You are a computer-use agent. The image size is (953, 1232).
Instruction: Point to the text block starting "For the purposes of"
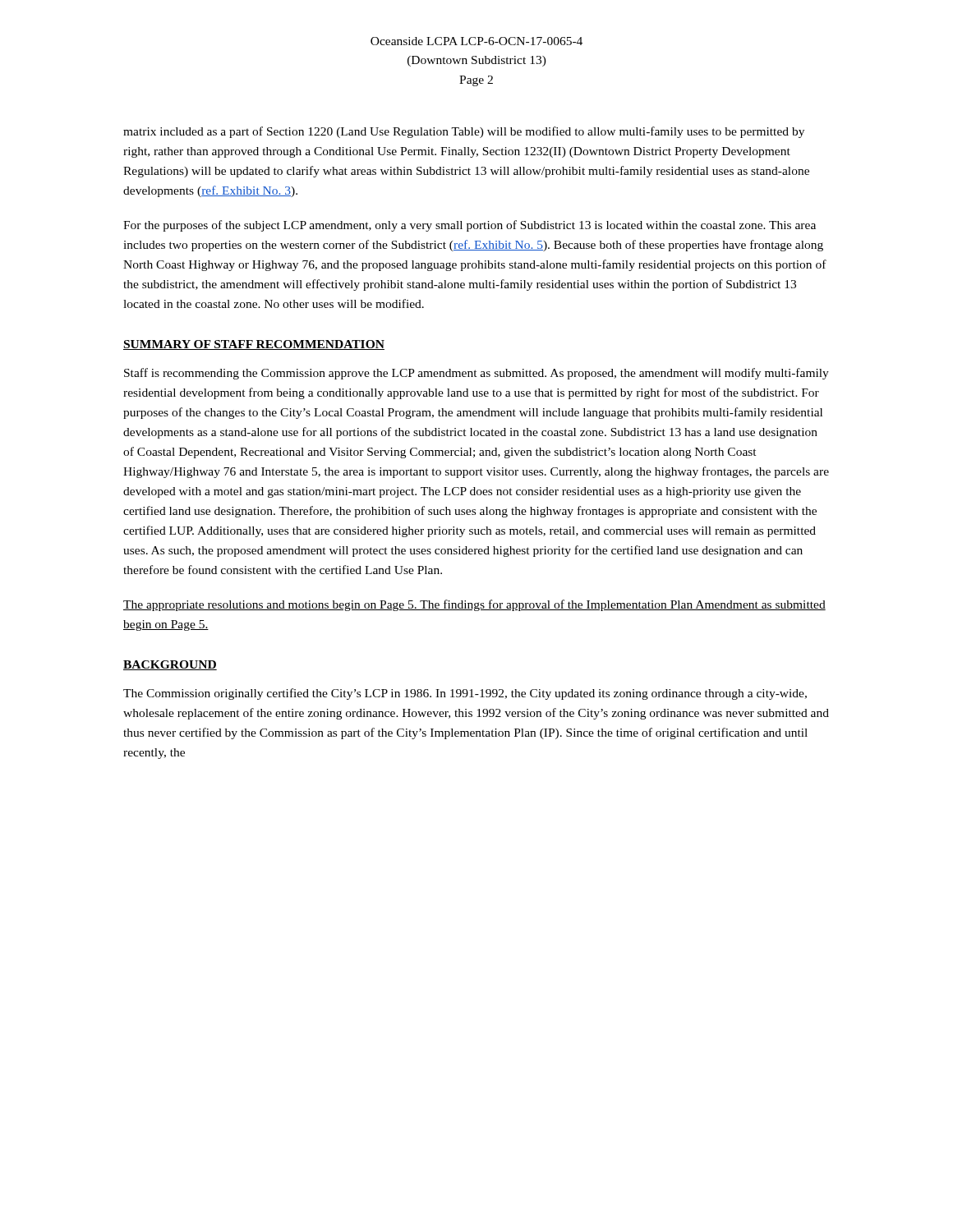pos(475,264)
